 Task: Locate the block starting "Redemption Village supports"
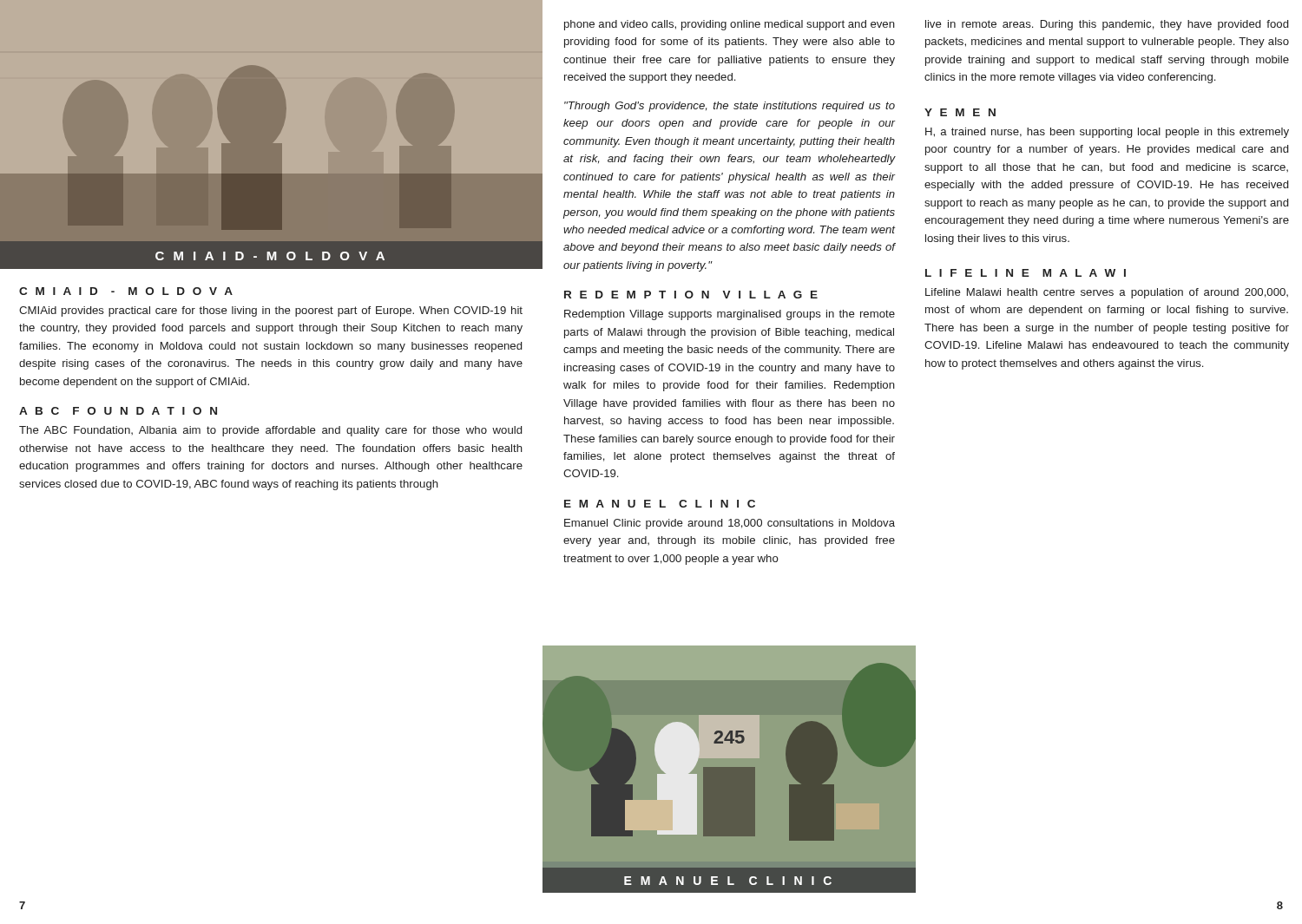pyautogui.click(x=729, y=394)
